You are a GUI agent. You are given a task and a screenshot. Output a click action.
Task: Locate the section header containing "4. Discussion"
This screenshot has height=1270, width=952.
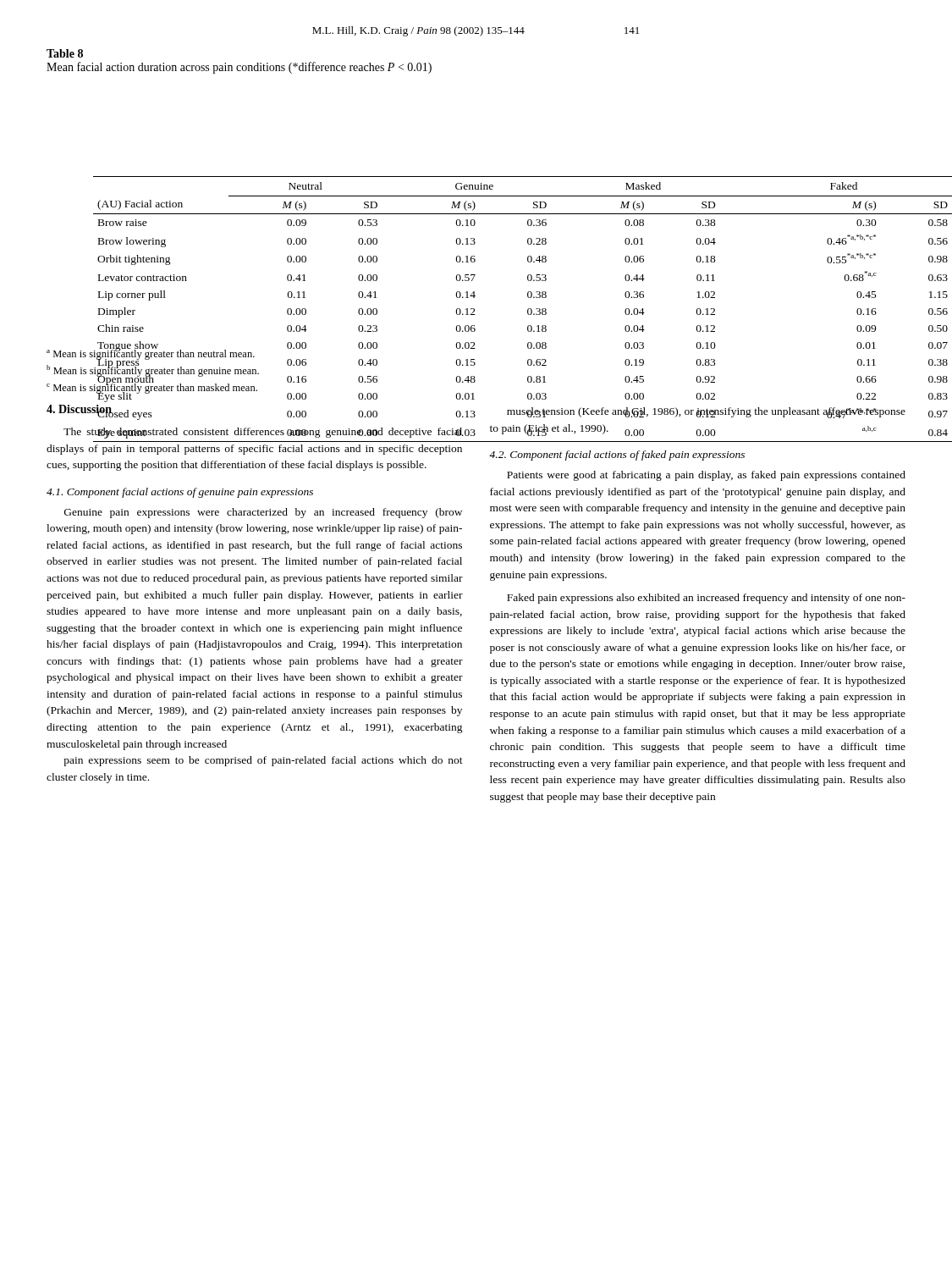[x=79, y=409]
